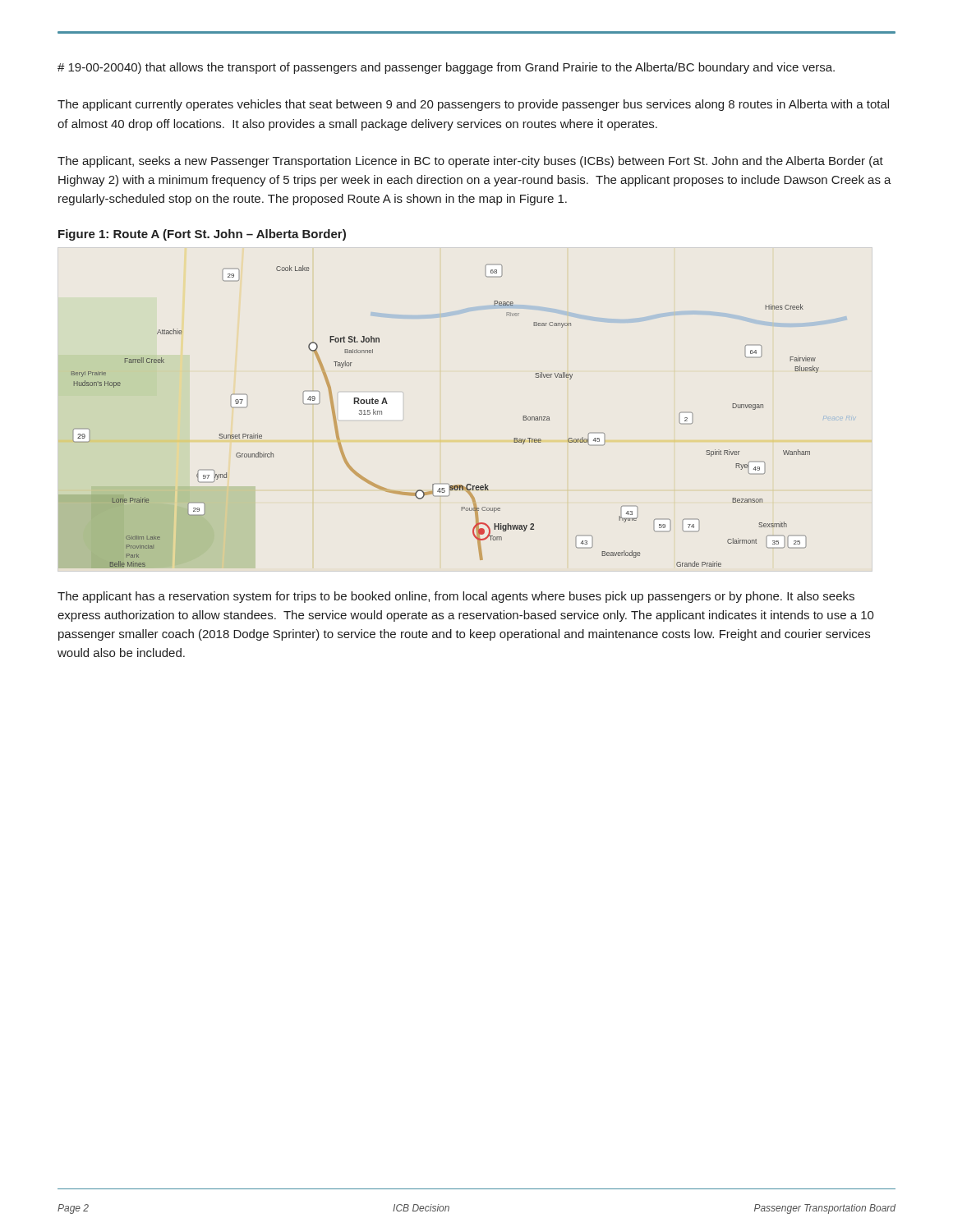Click the map
The image size is (953, 1232).
point(465,409)
